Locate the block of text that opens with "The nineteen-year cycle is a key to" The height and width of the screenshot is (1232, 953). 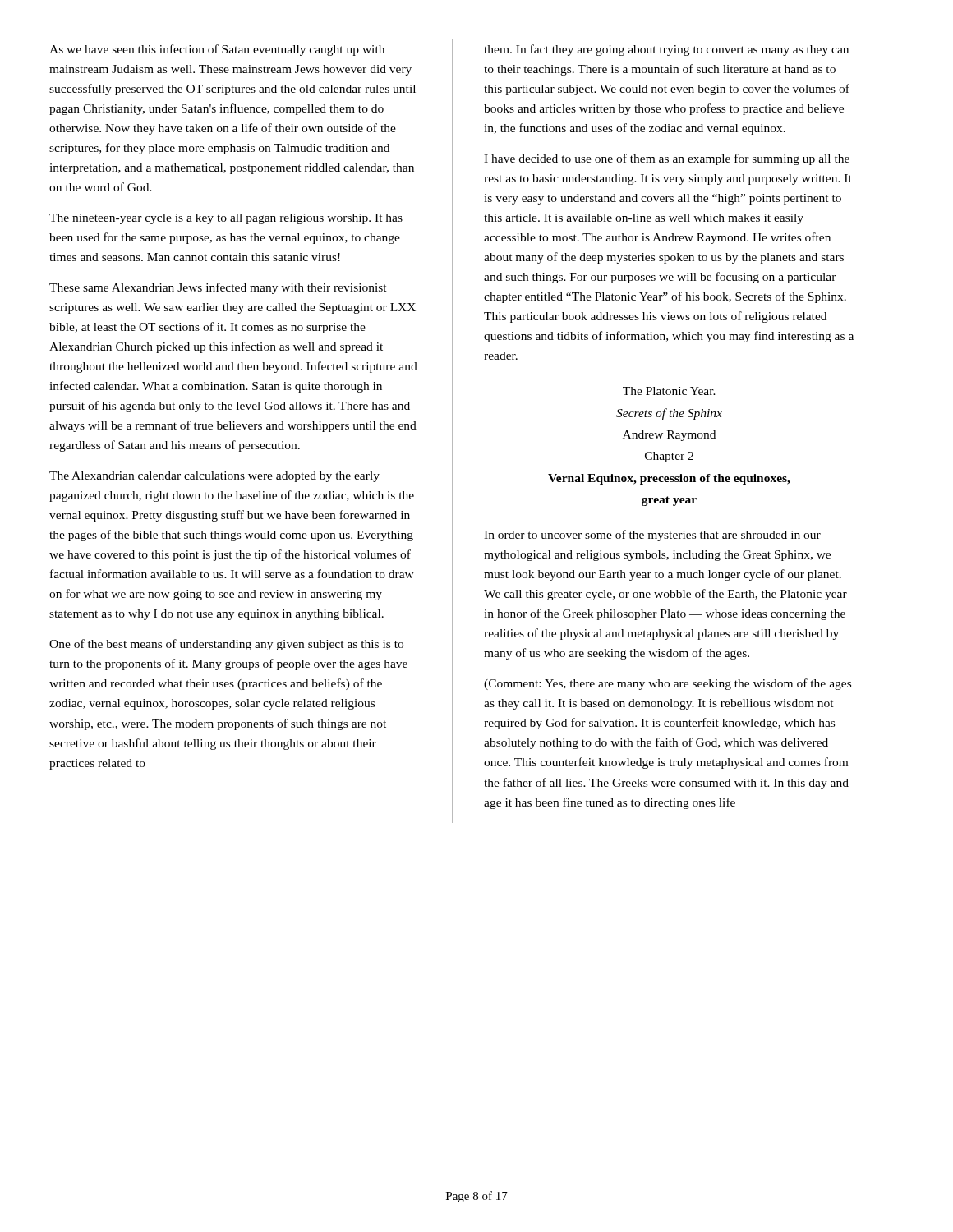[235, 238]
